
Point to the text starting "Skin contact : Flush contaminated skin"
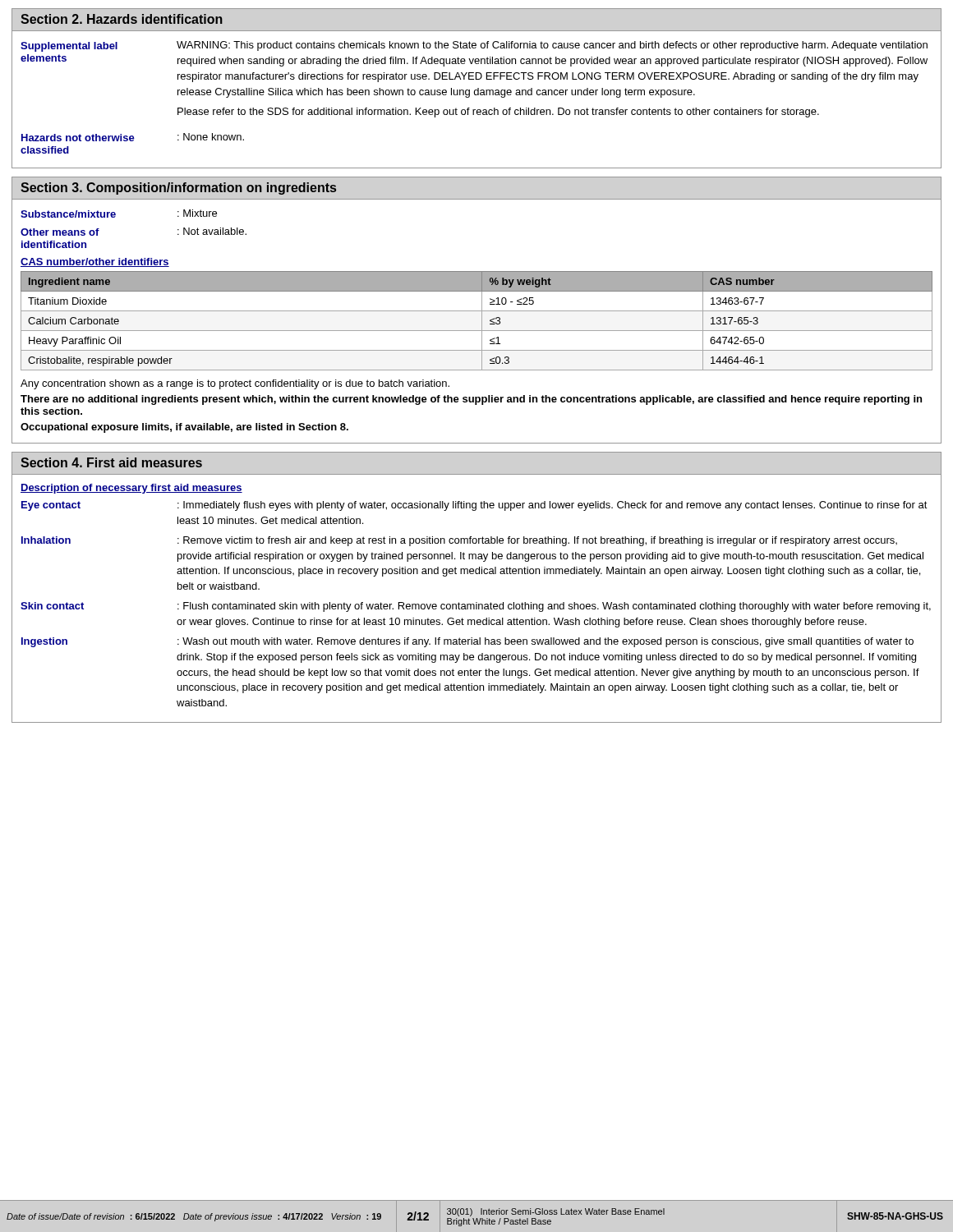tap(476, 614)
